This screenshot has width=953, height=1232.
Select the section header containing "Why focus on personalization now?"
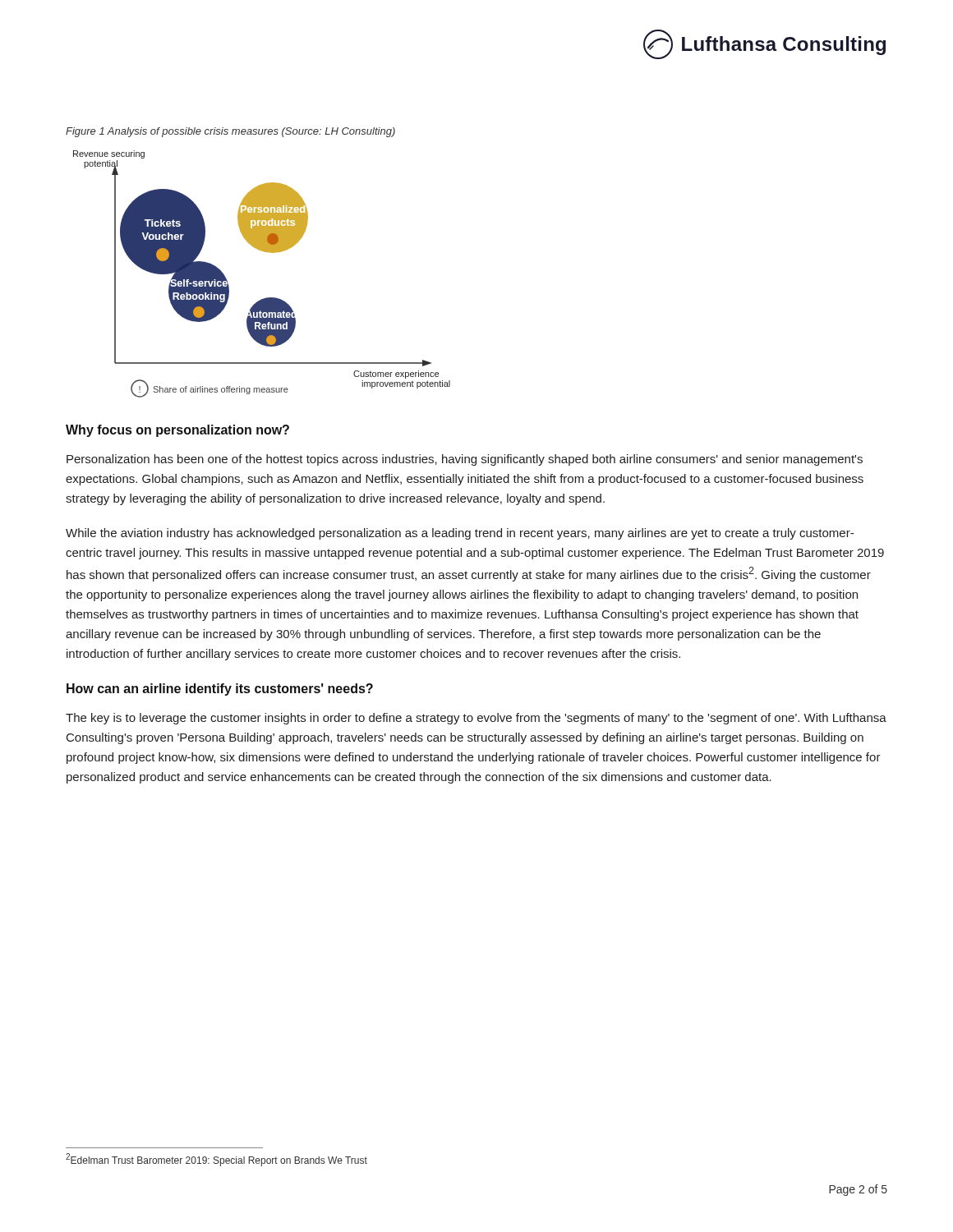click(178, 430)
